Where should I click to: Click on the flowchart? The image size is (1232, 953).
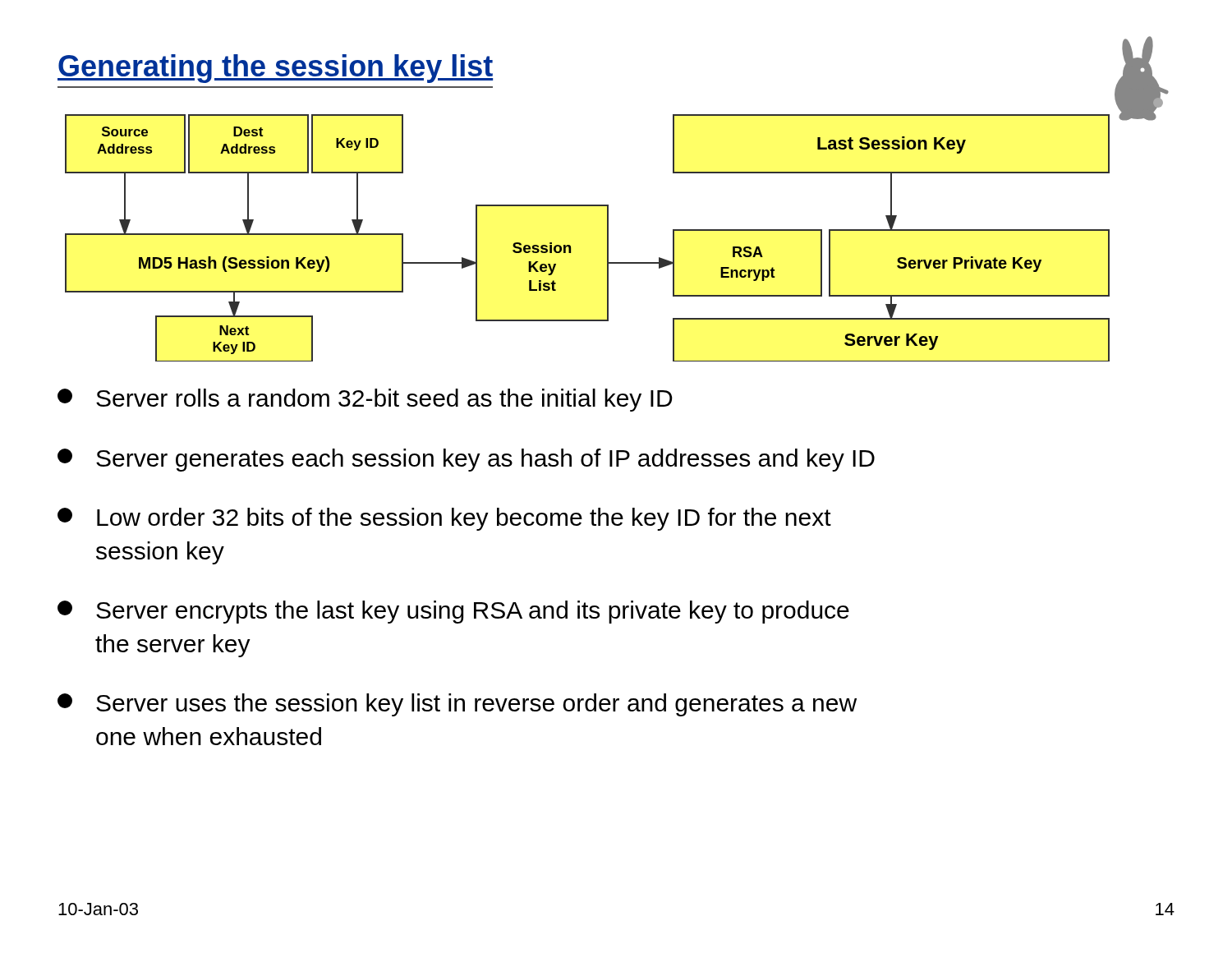(591, 234)
